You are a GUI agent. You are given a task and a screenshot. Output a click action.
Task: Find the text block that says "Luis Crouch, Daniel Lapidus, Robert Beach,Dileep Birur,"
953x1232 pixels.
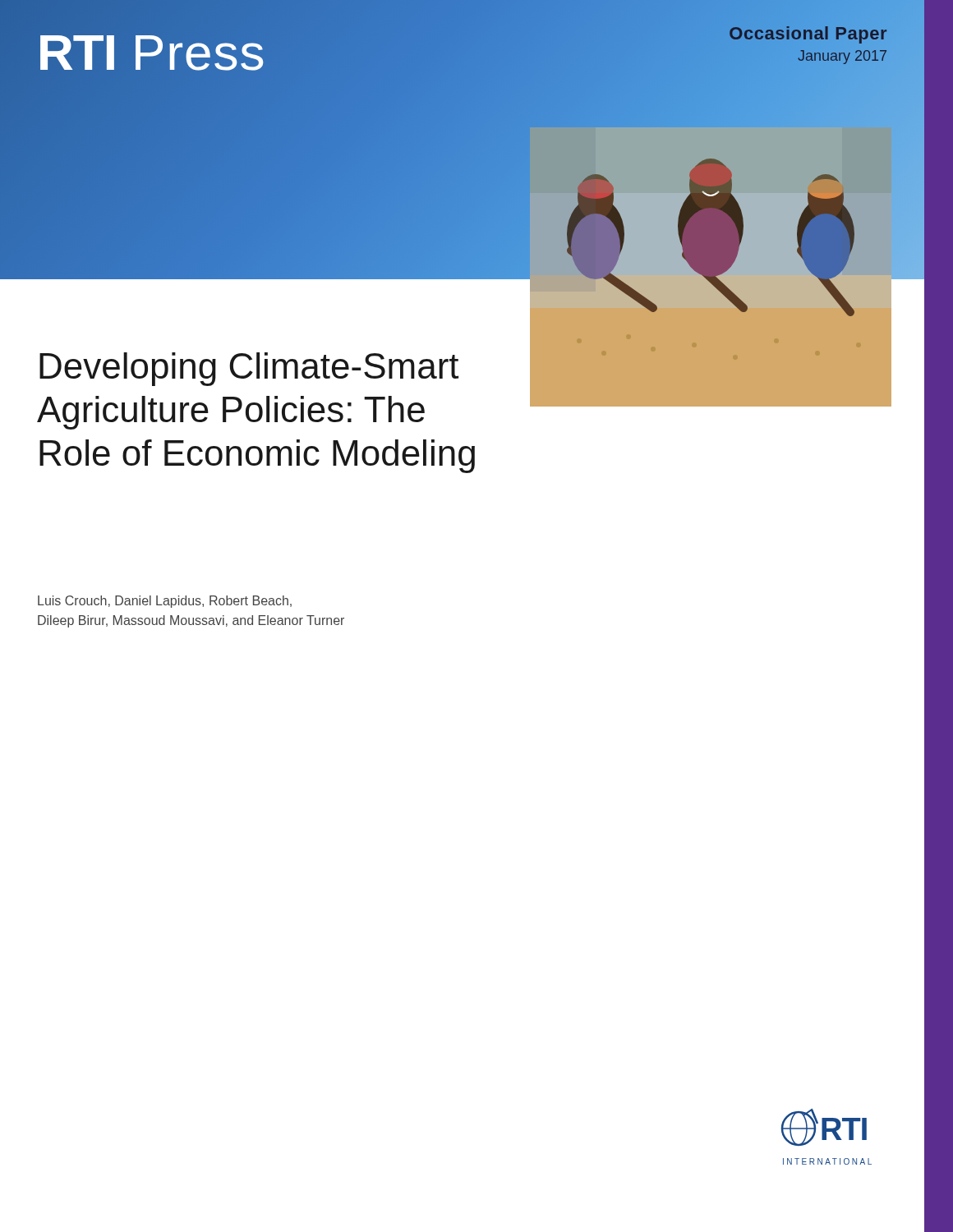pos(191,611)
